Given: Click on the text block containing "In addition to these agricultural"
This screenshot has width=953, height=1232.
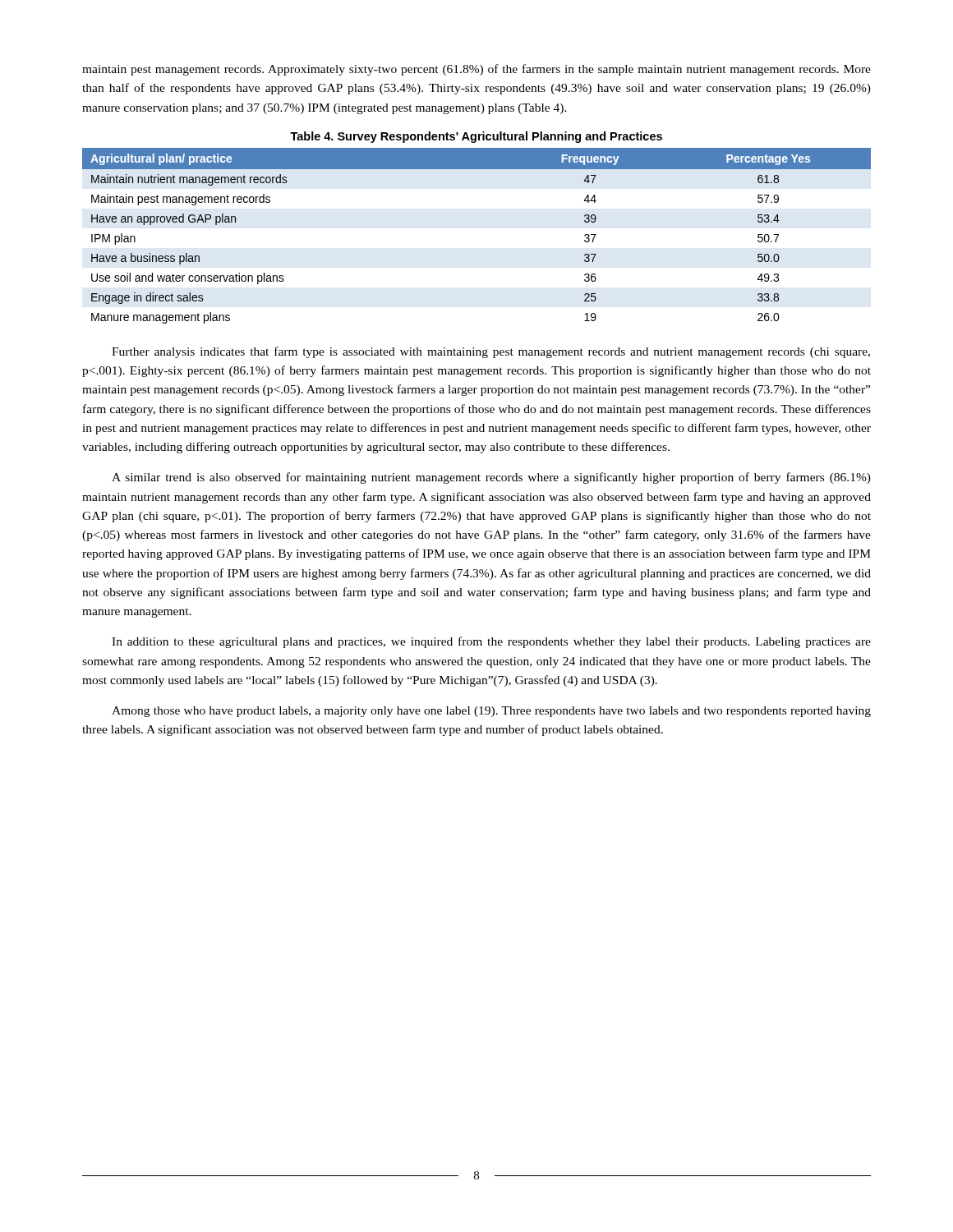Looking at the screenshot, I should (476, 660).
